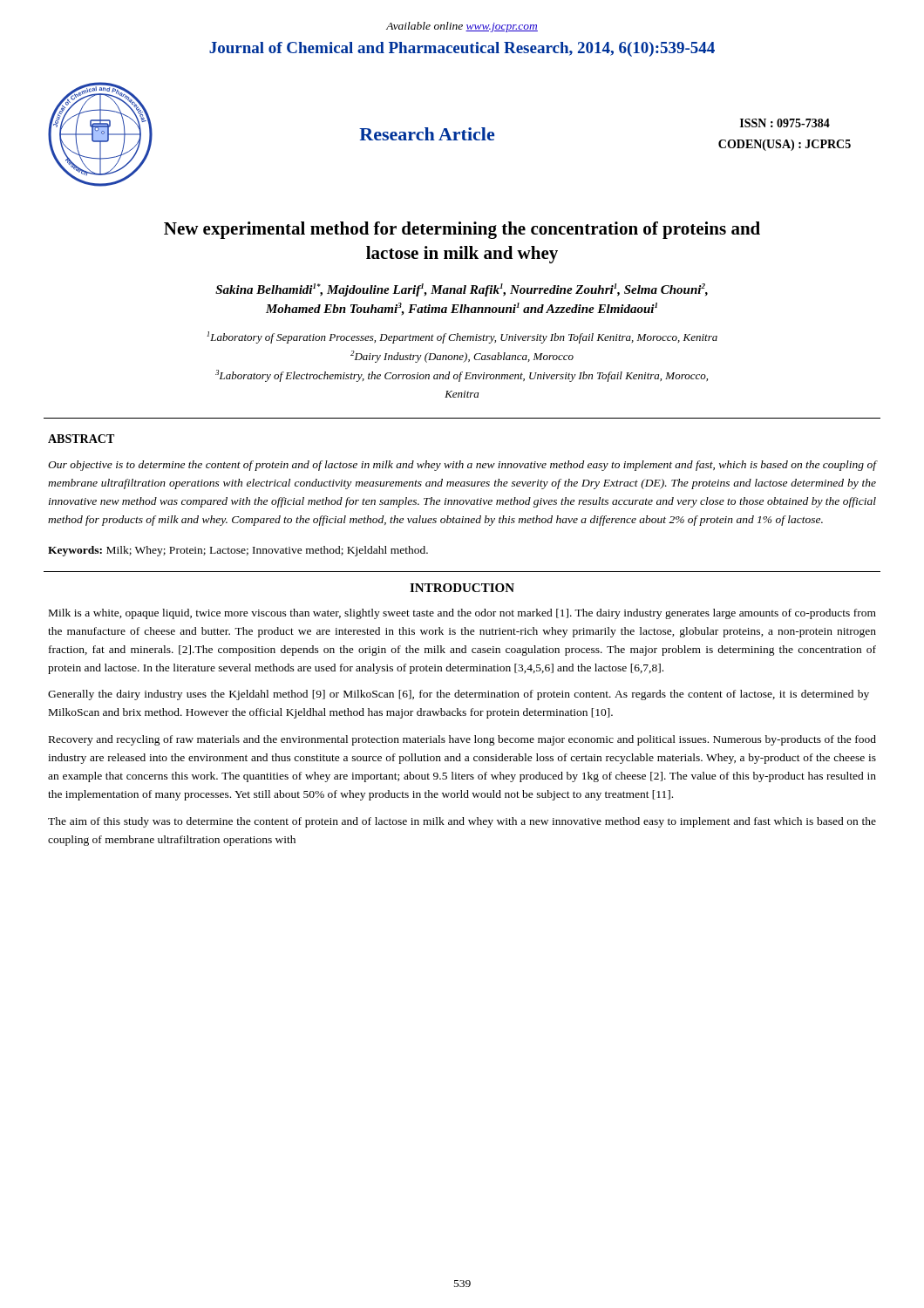Find the text block that reads "Our objective is to determine the content"
Screen dimensions: 1308x924
pyautogui.click(x=462, y=492)
